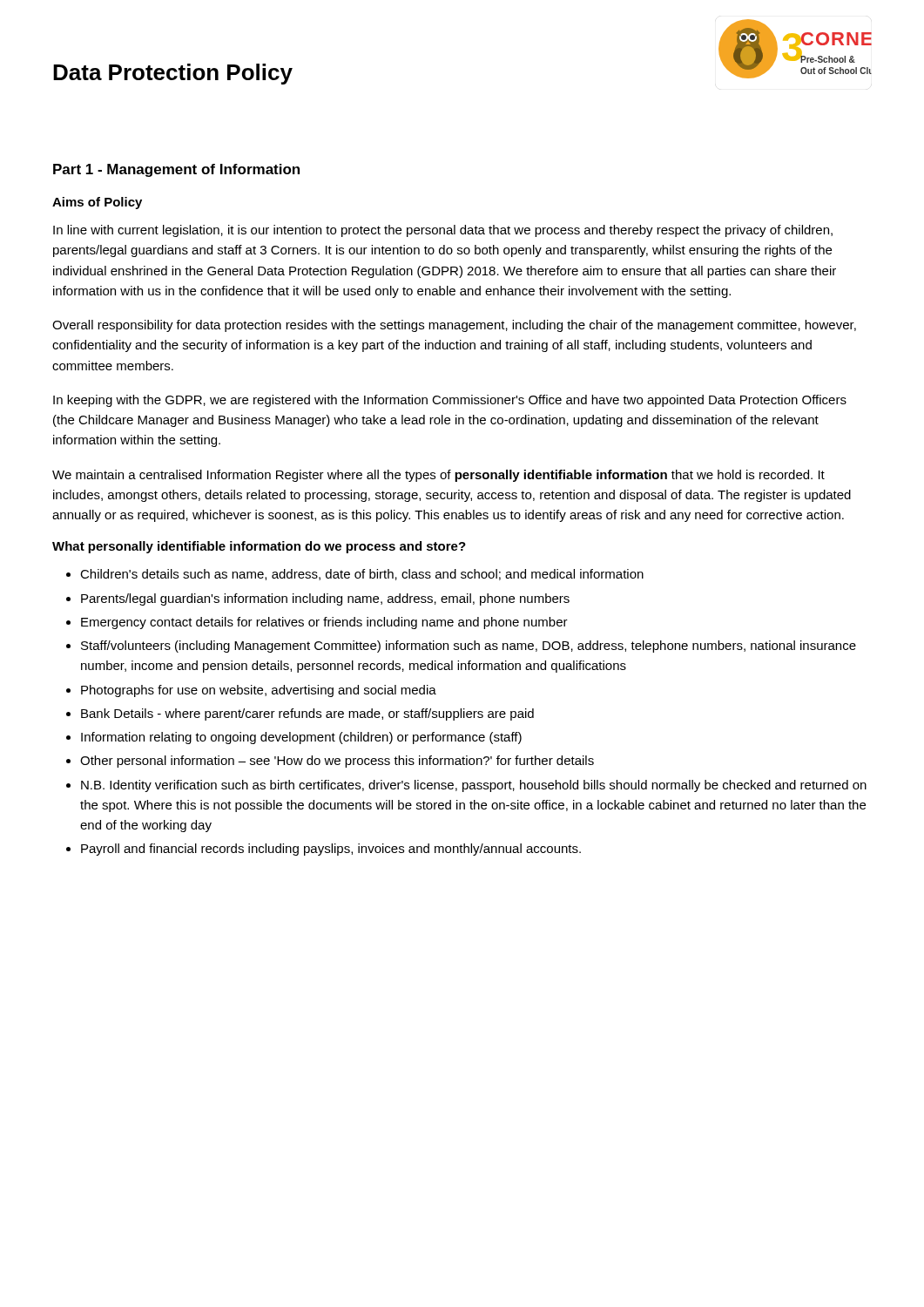
Task: Find the block on this page that starts "In keeping with the GDPR, we are registered"
Action: [449, 420]
